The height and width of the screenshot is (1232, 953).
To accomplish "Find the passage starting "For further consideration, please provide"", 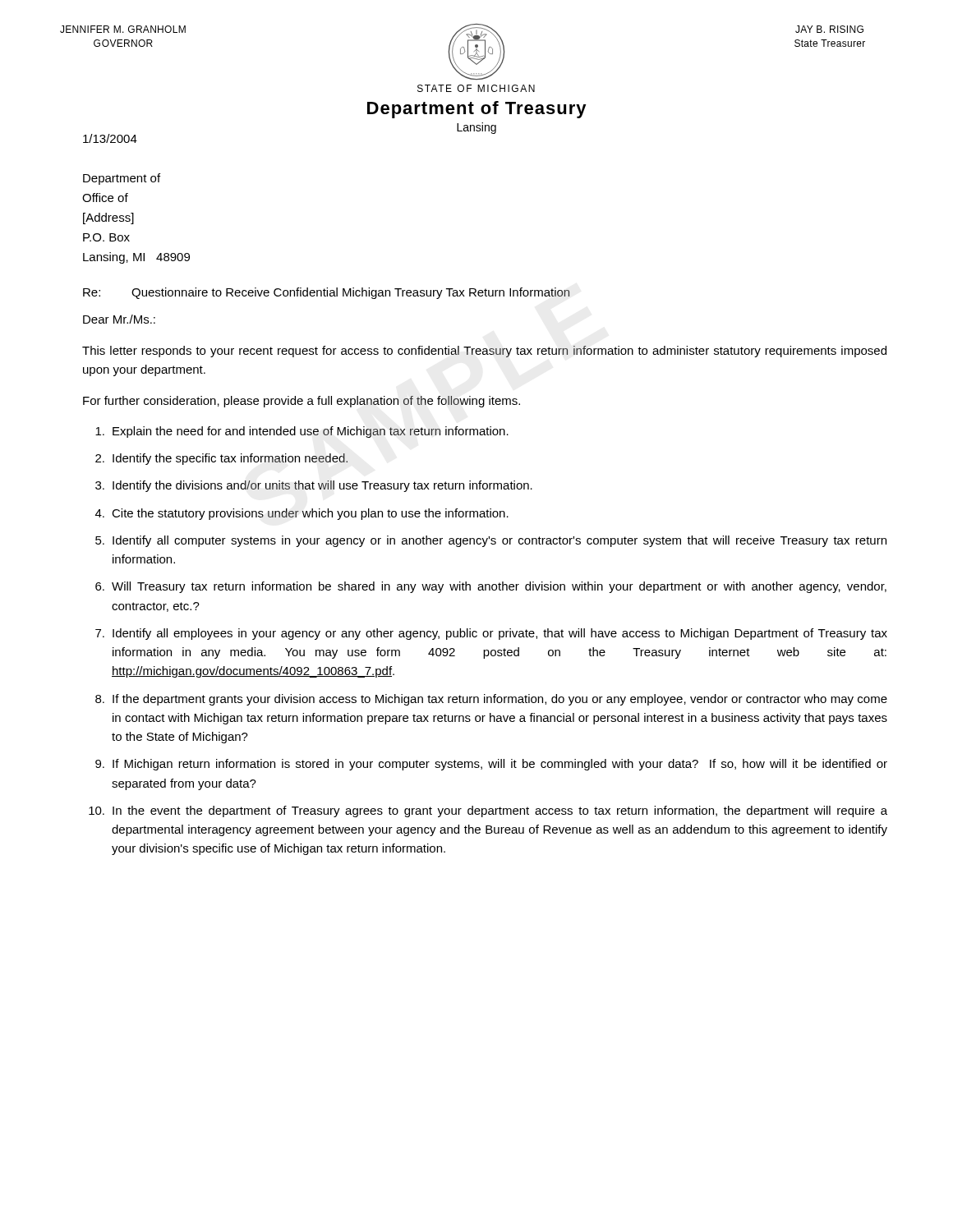I will coord(302,400).
